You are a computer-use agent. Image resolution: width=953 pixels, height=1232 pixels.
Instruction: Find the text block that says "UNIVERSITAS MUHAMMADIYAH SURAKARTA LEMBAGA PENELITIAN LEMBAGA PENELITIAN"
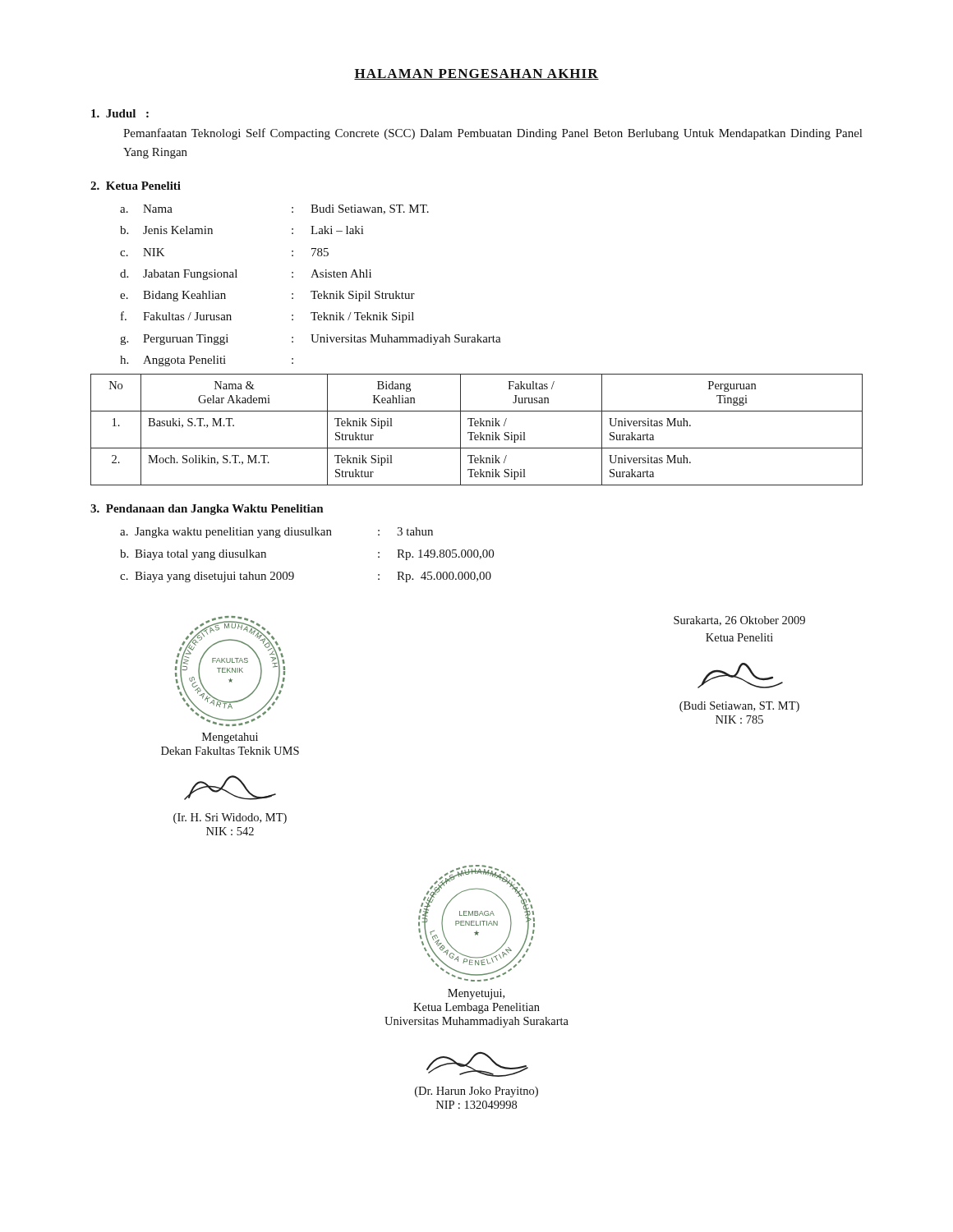pos(476,987)
